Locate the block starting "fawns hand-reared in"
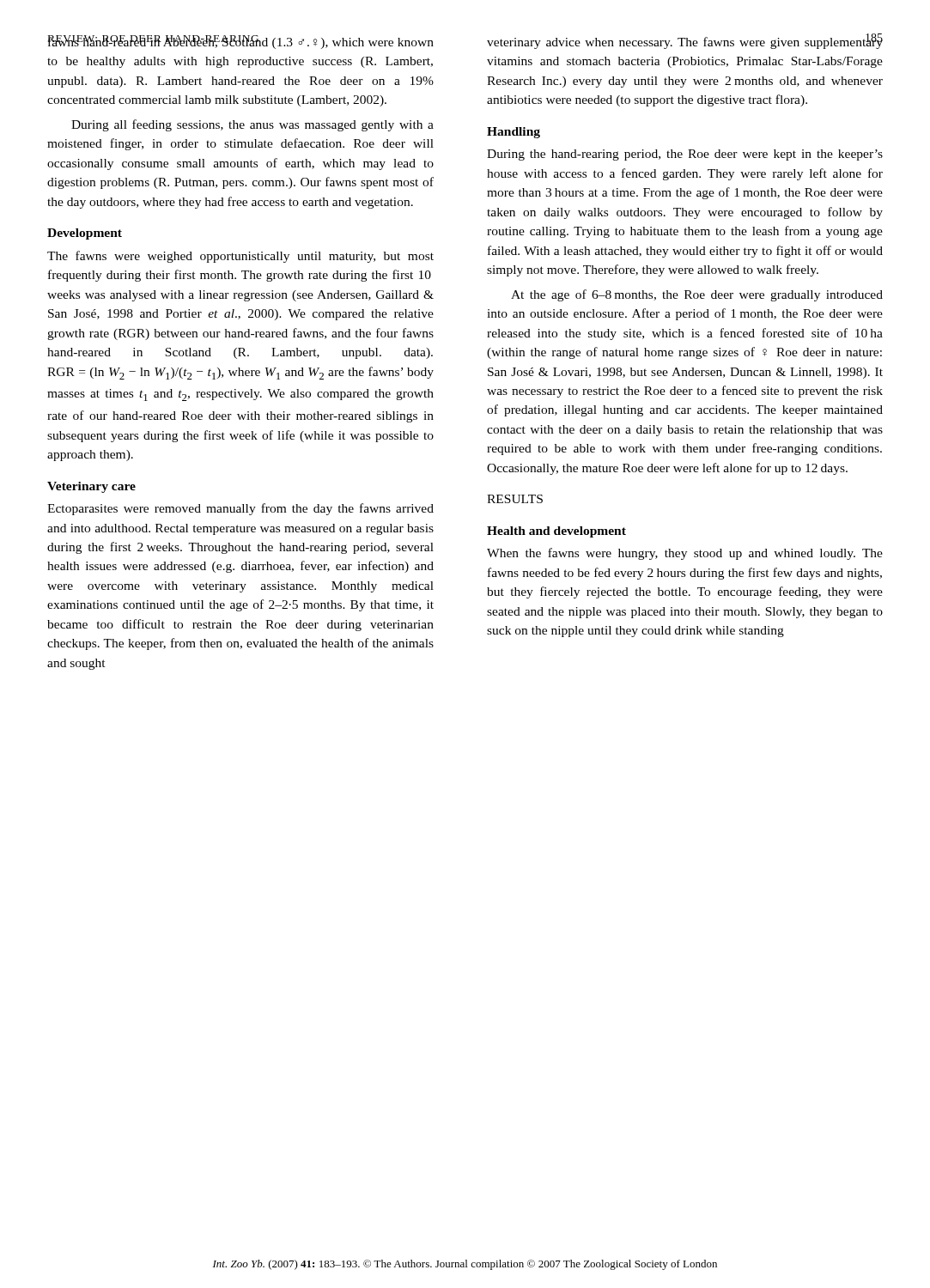 coord(240,71)
